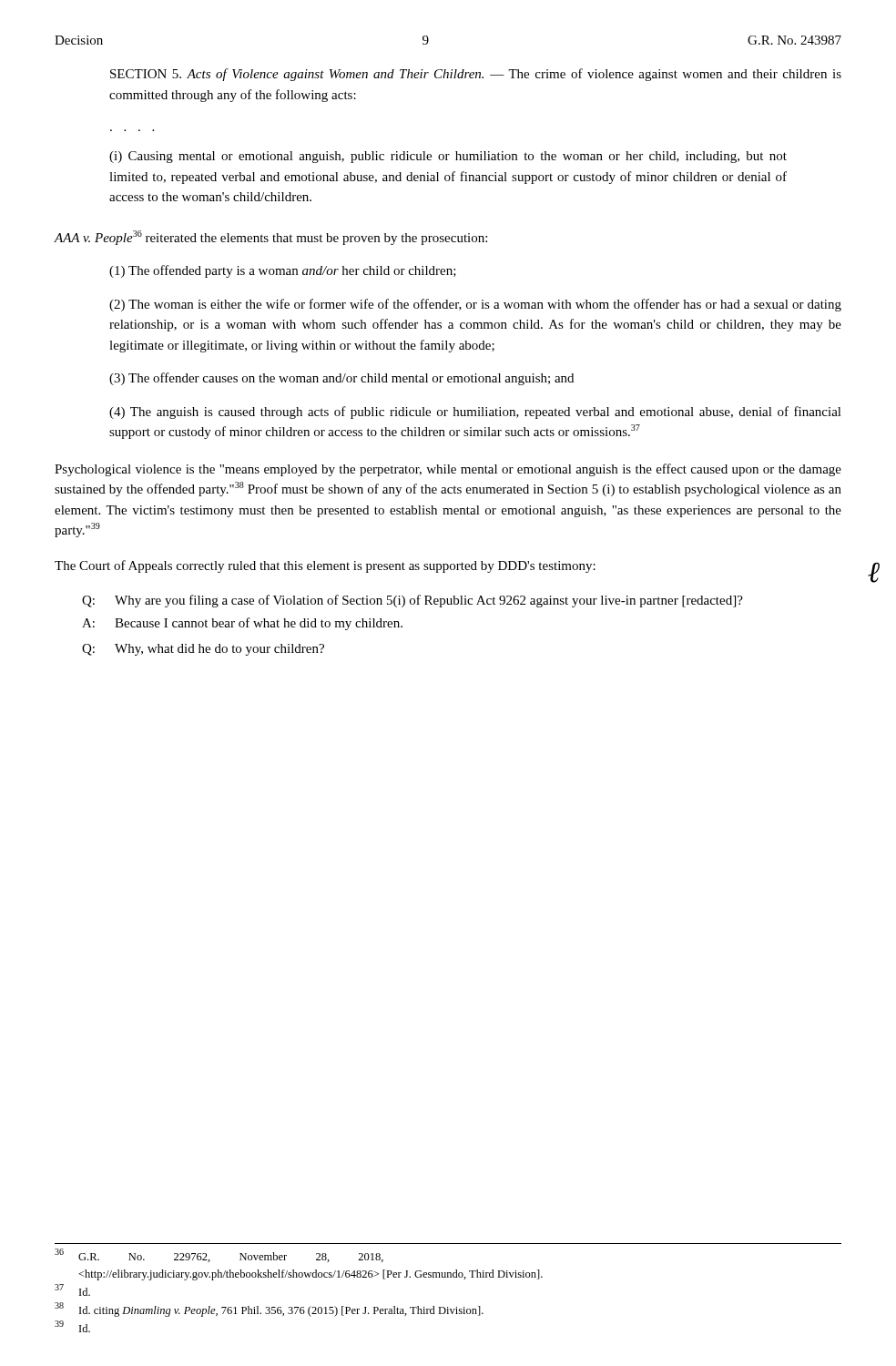Point to the block beginning "(2) The woman is either"

(x=475, y=324)
